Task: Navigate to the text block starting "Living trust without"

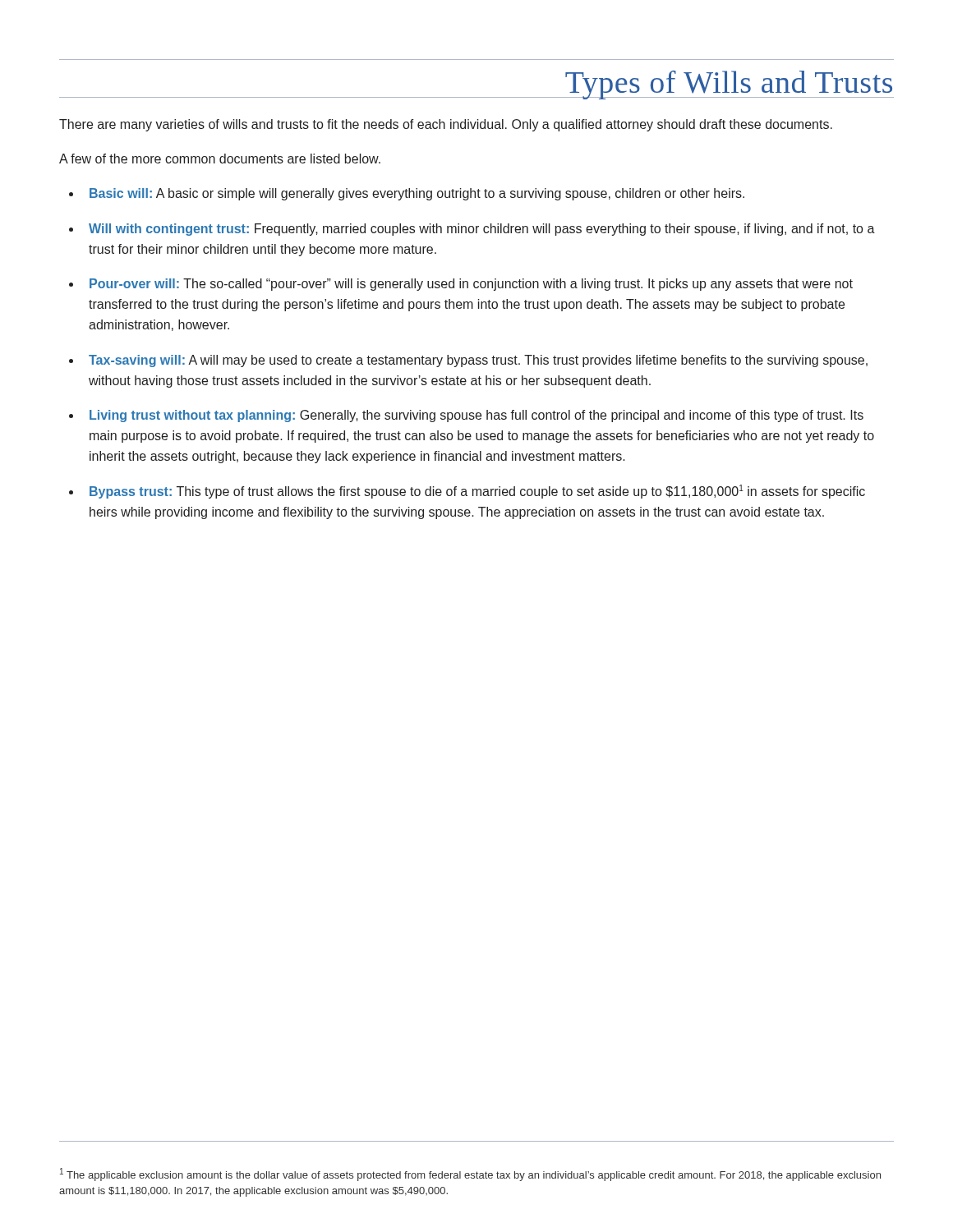Action: coord(481,436)
